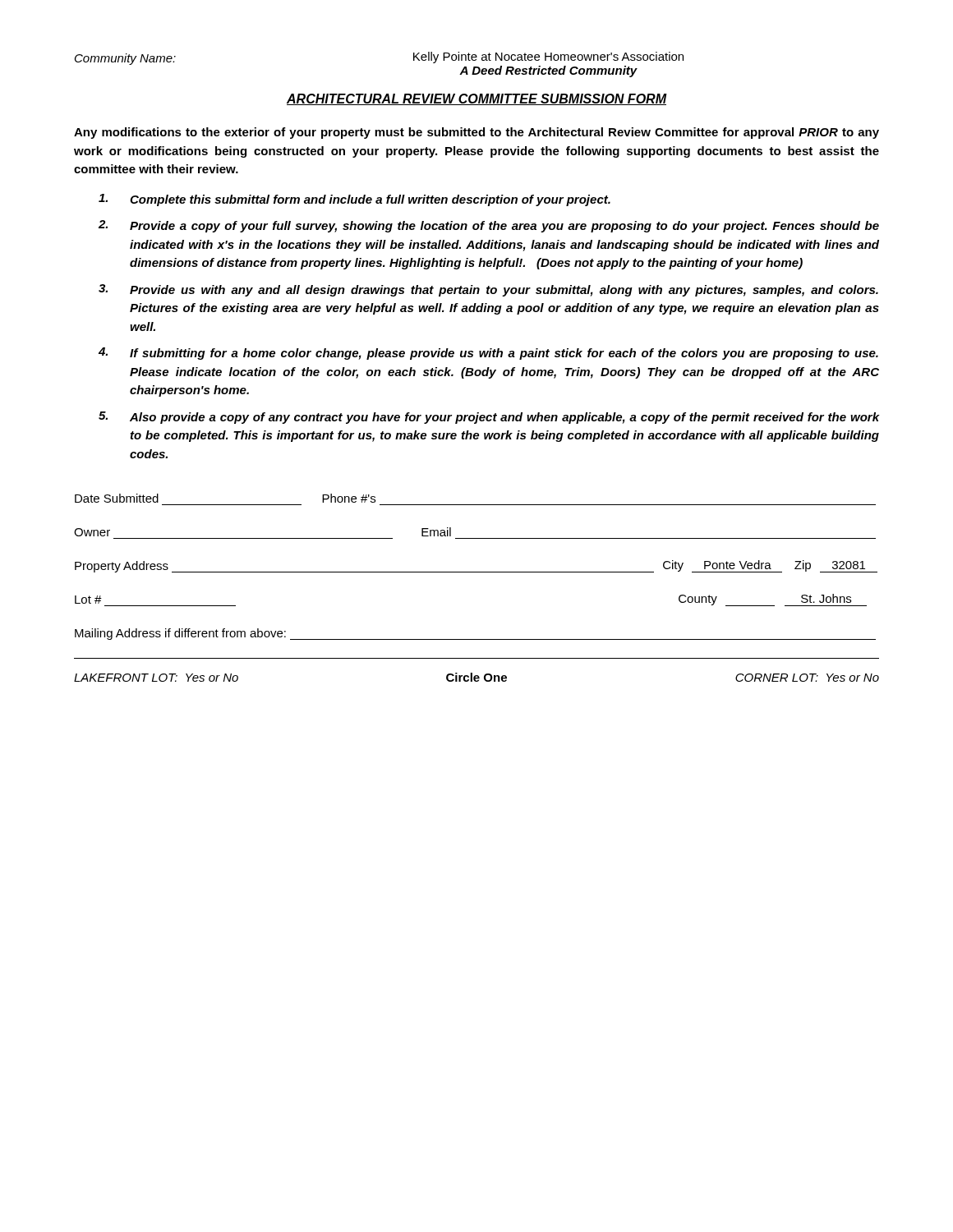Locate the text starting "Property Address City"
This screenshot has height=1232, width=953.
(x=476, y=565)
